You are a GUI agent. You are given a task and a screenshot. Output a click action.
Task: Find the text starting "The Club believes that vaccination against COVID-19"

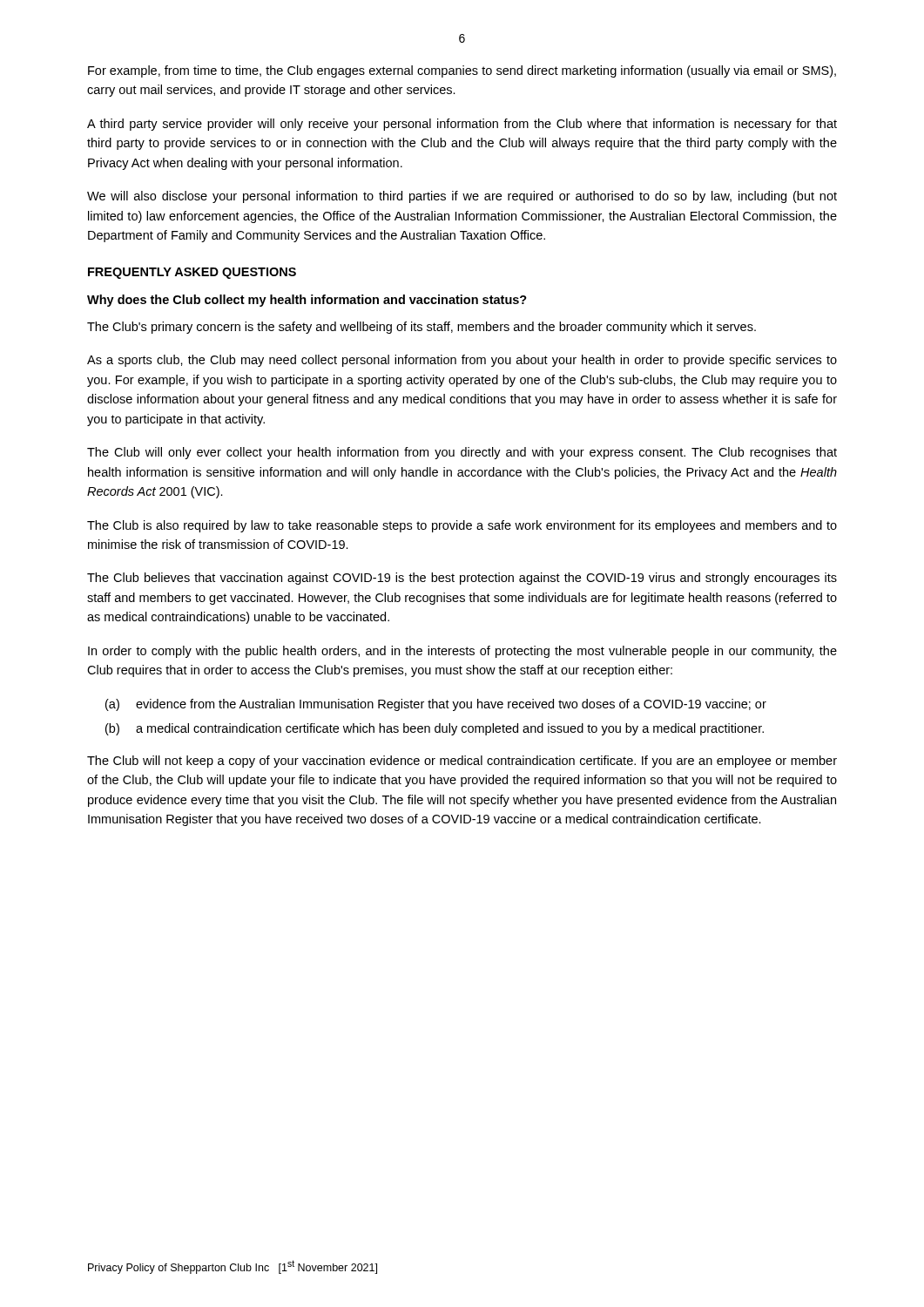462,598
